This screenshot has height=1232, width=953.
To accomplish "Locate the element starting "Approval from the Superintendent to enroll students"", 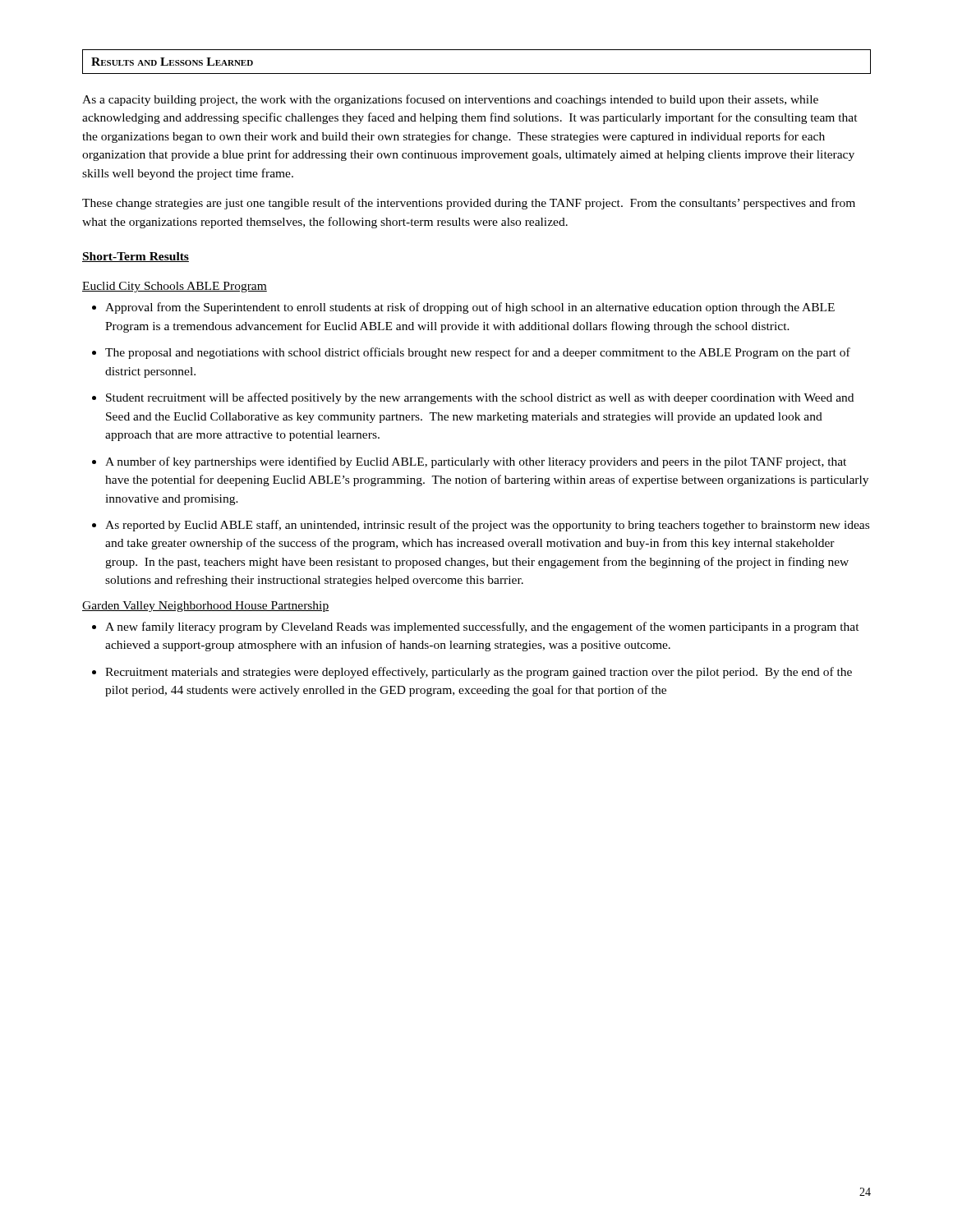I will pyautogui.click(x=470, y=316).
